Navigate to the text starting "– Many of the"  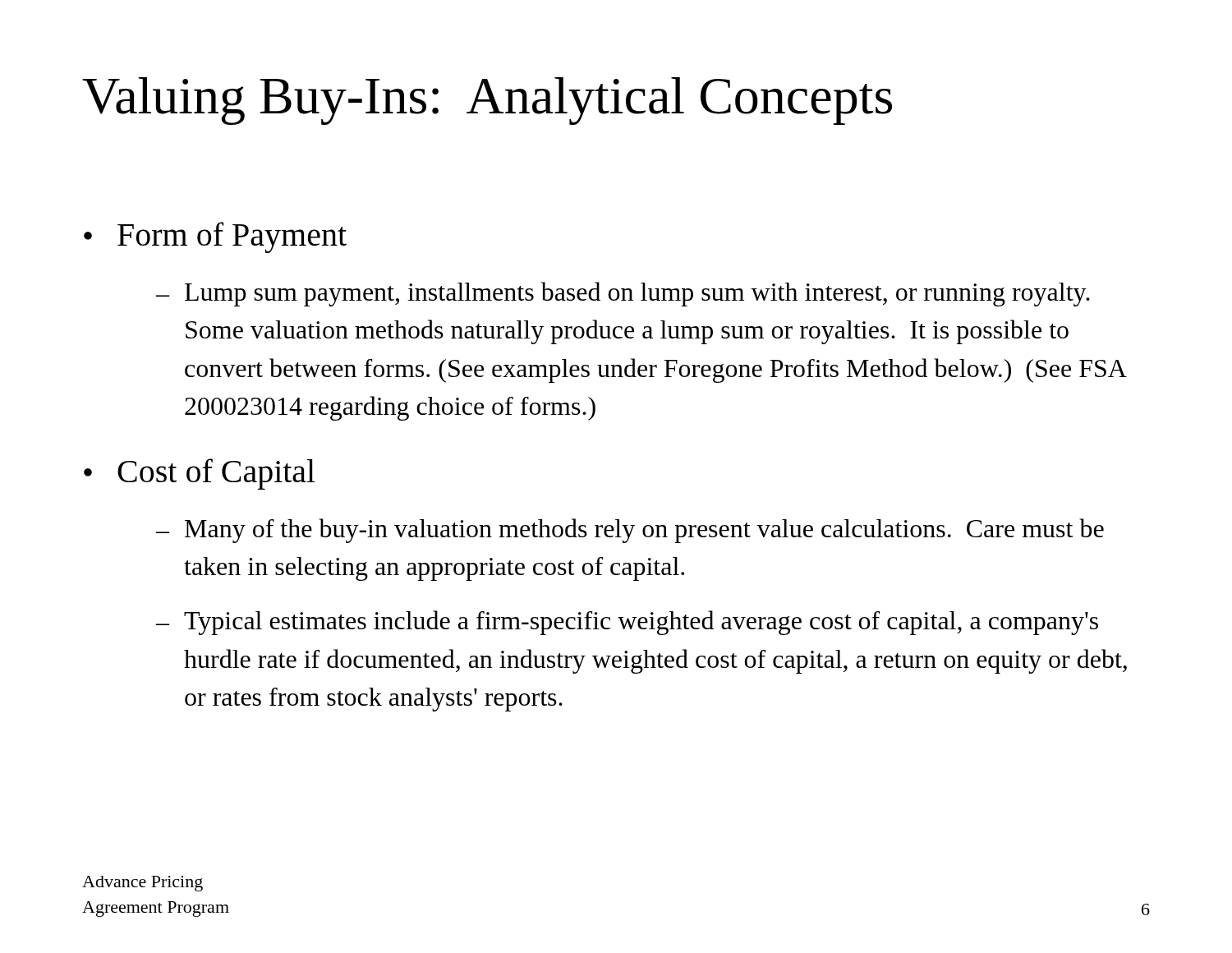pos(653,547)
